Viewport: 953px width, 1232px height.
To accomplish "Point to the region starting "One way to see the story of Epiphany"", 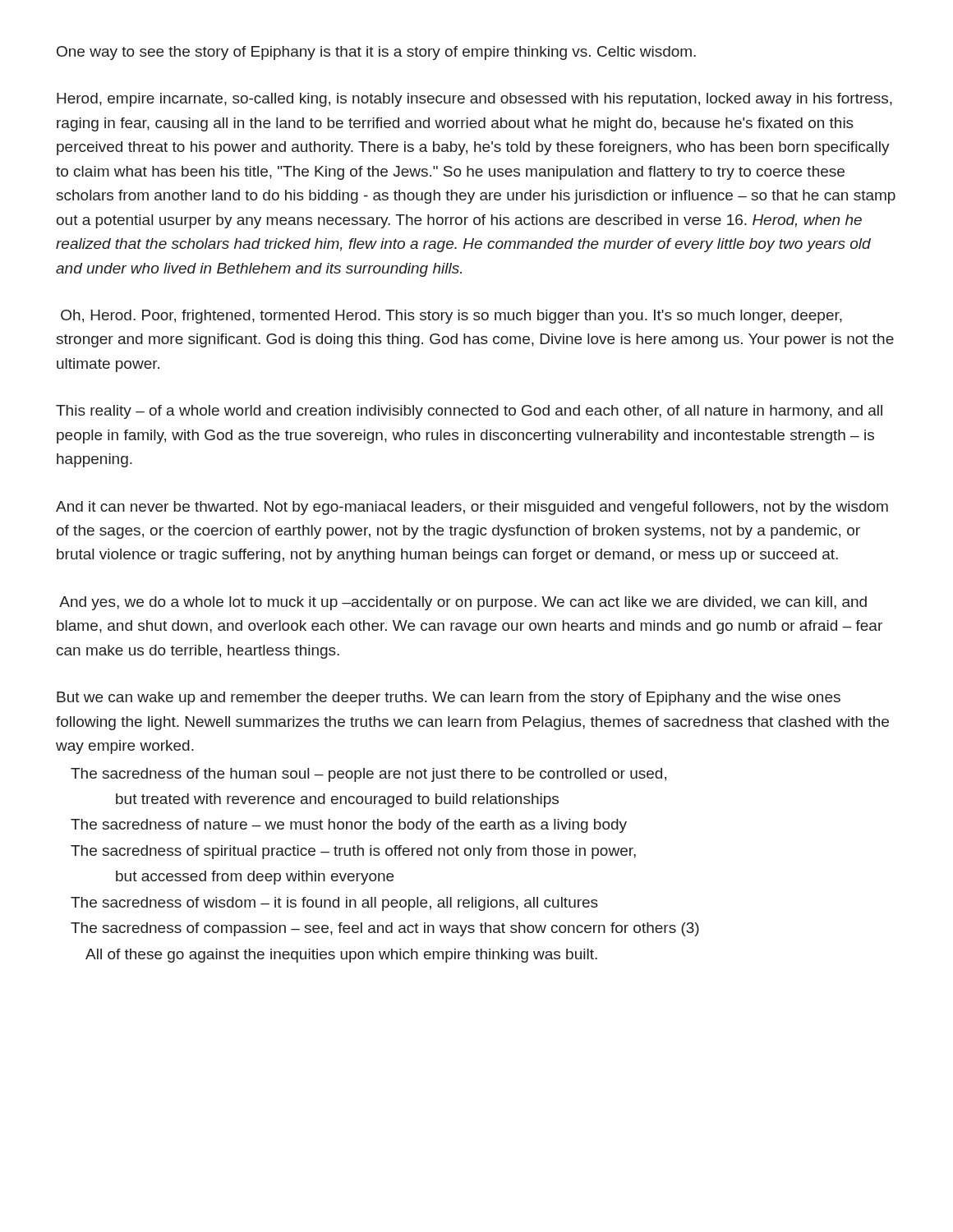I will (376, 51).
